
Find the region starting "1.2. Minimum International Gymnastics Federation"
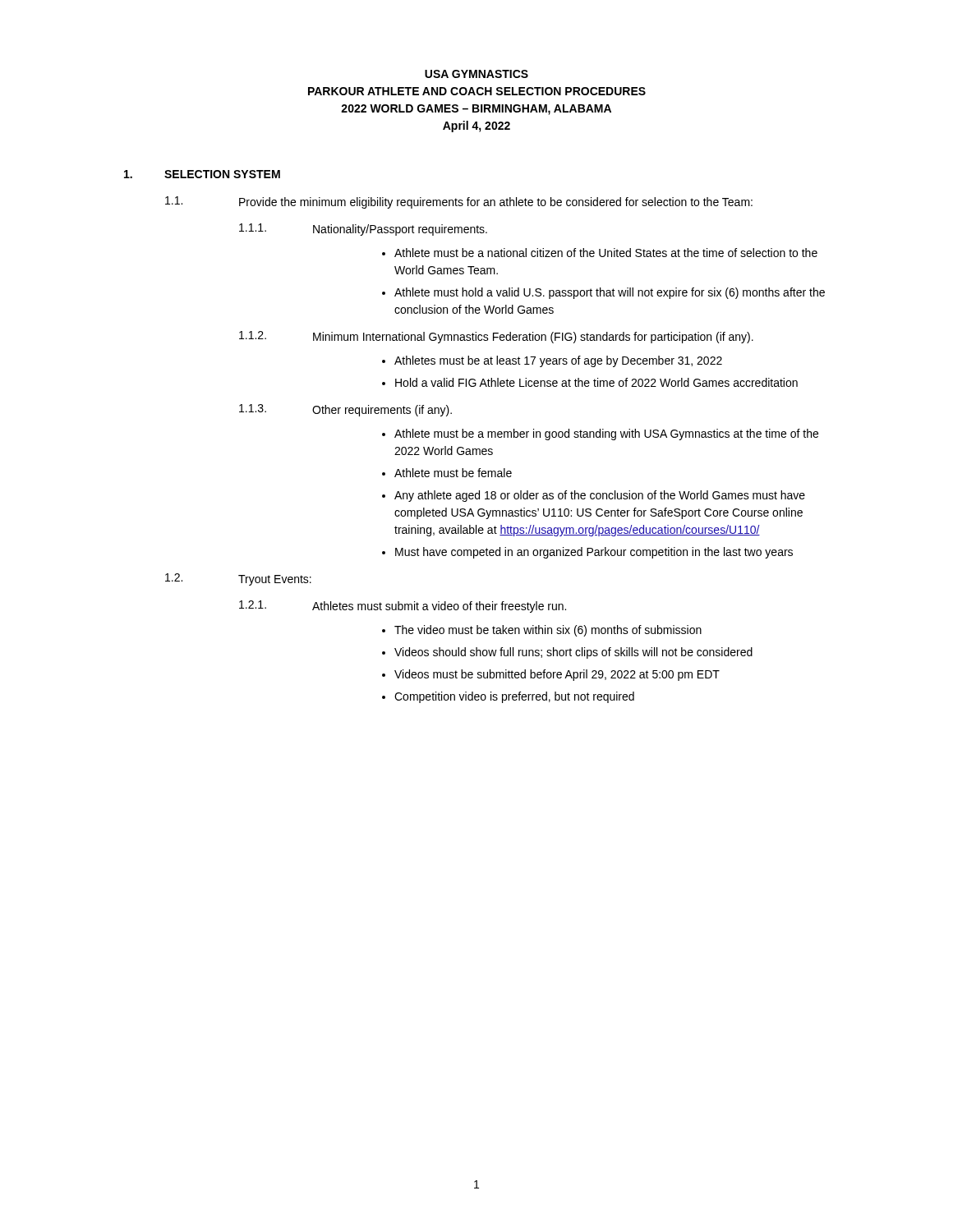(496, 337)
